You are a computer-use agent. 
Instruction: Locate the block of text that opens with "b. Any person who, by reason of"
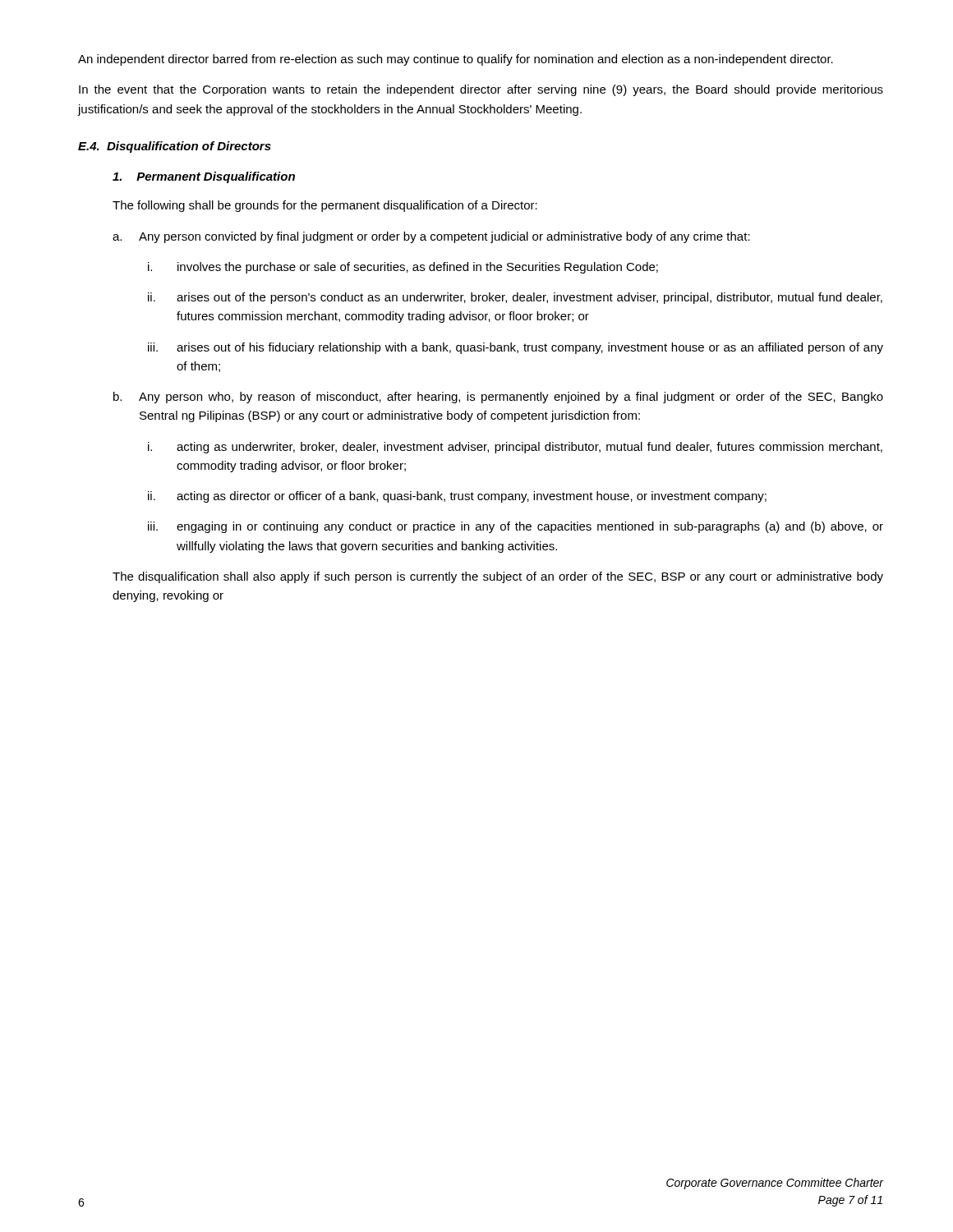pyautogui.click(x=498, y=406)
